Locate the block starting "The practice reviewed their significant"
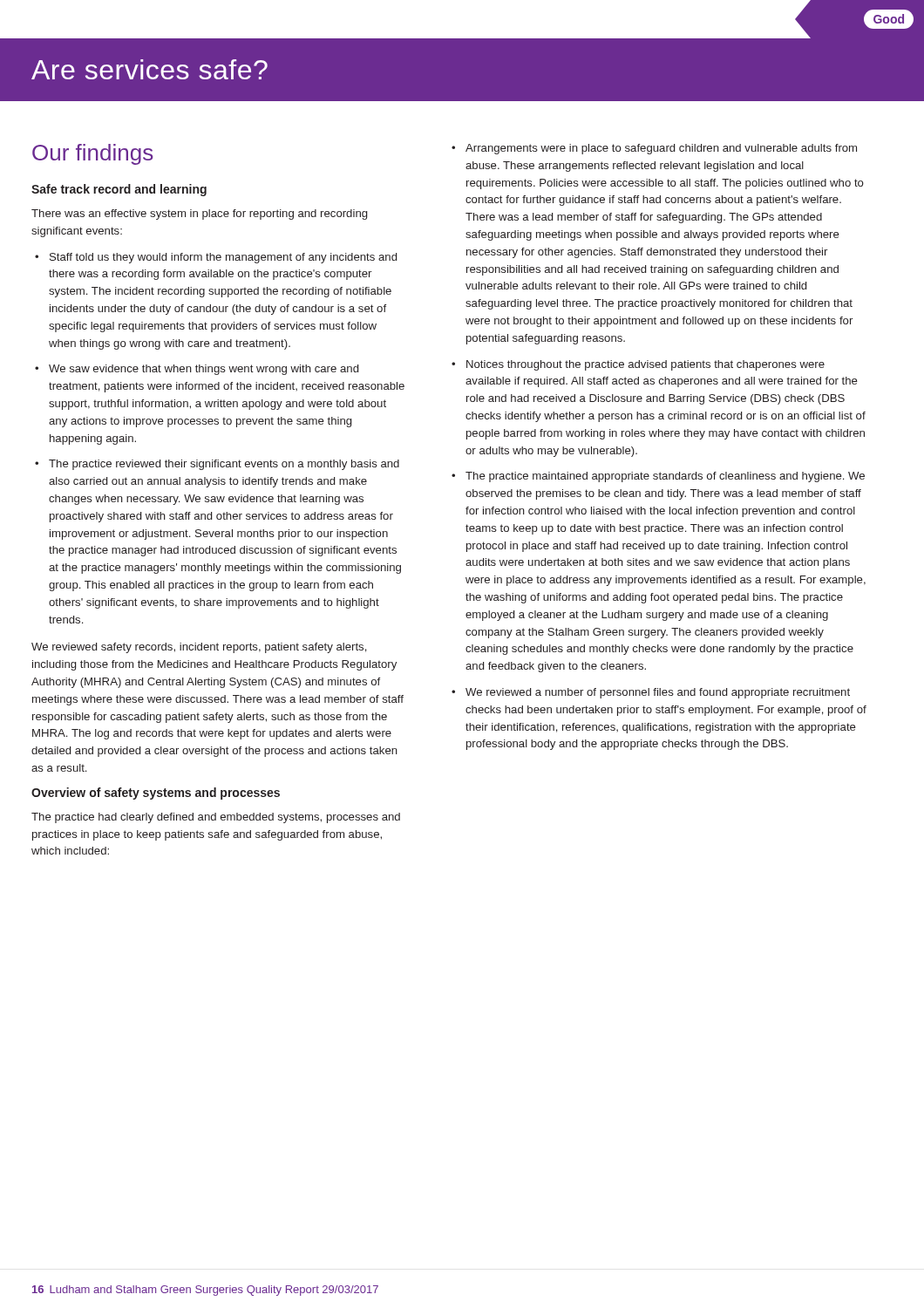Screen dimensions: 1308x924 coord(225,542)
